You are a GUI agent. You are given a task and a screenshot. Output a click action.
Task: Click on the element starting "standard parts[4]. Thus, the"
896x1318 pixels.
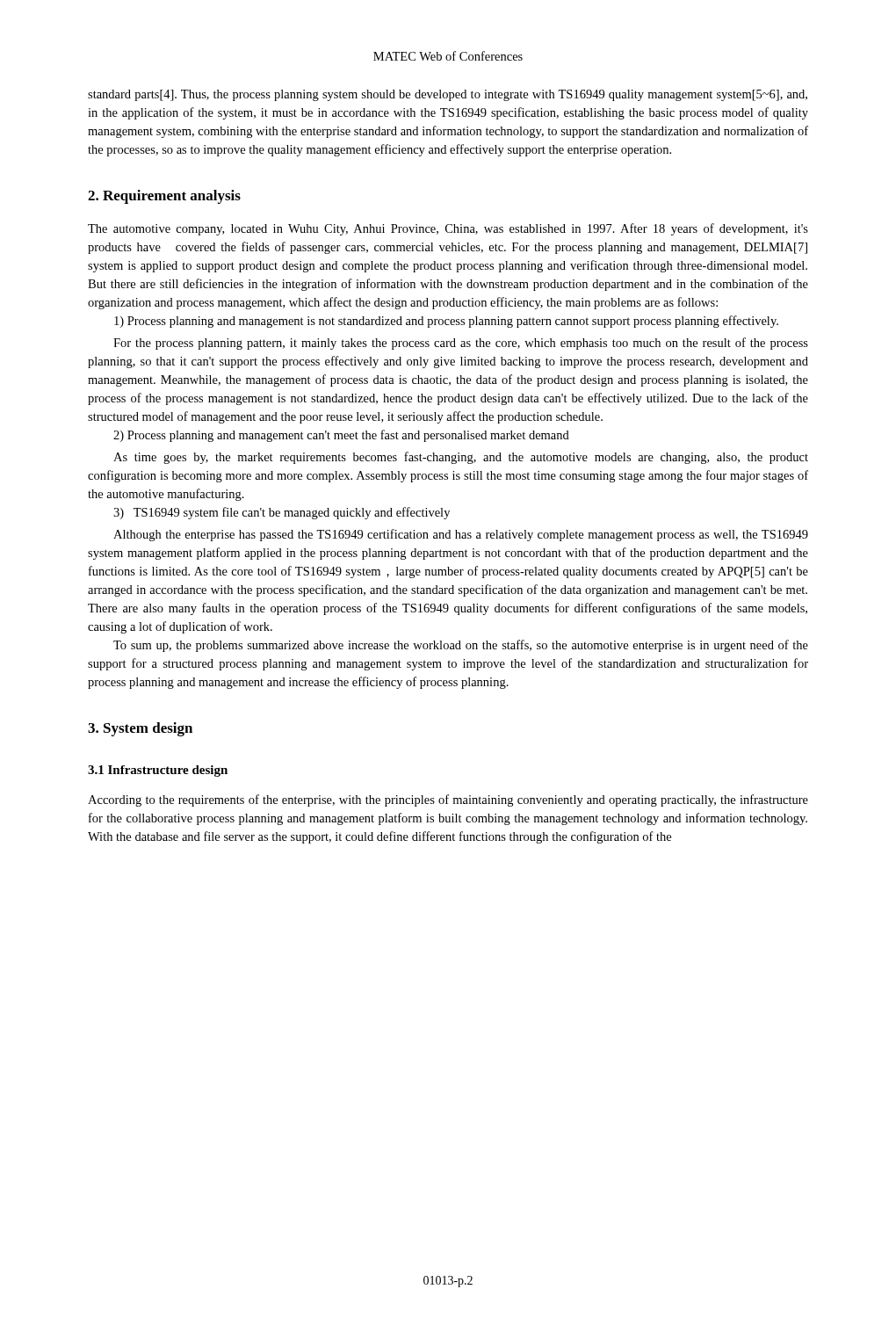(x=448, y=122)
